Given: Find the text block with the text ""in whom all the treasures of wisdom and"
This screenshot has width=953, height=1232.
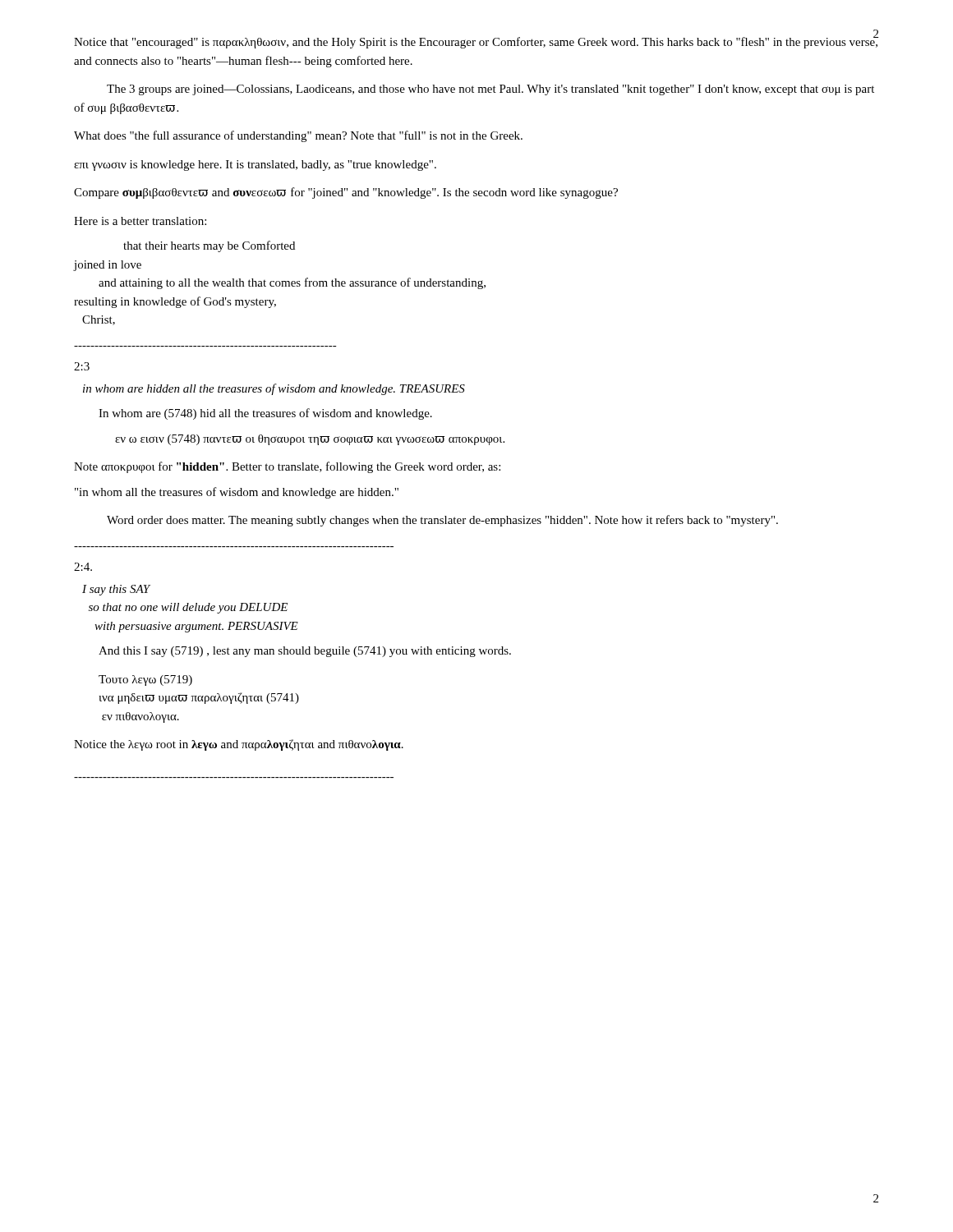Looking at the screenshot, I should [237, 492].
